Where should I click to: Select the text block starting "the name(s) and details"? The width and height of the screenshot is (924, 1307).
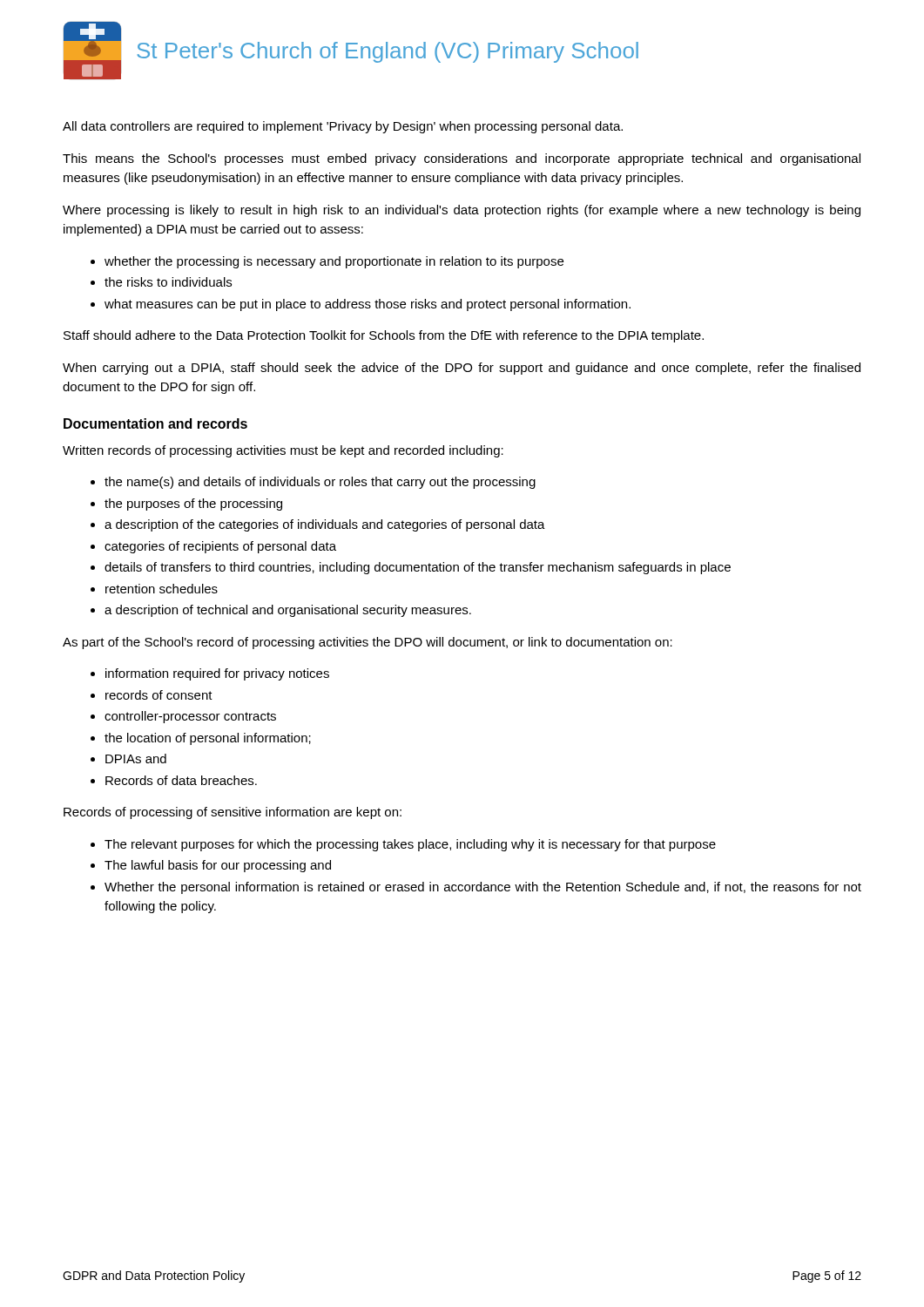pos(320,481)
